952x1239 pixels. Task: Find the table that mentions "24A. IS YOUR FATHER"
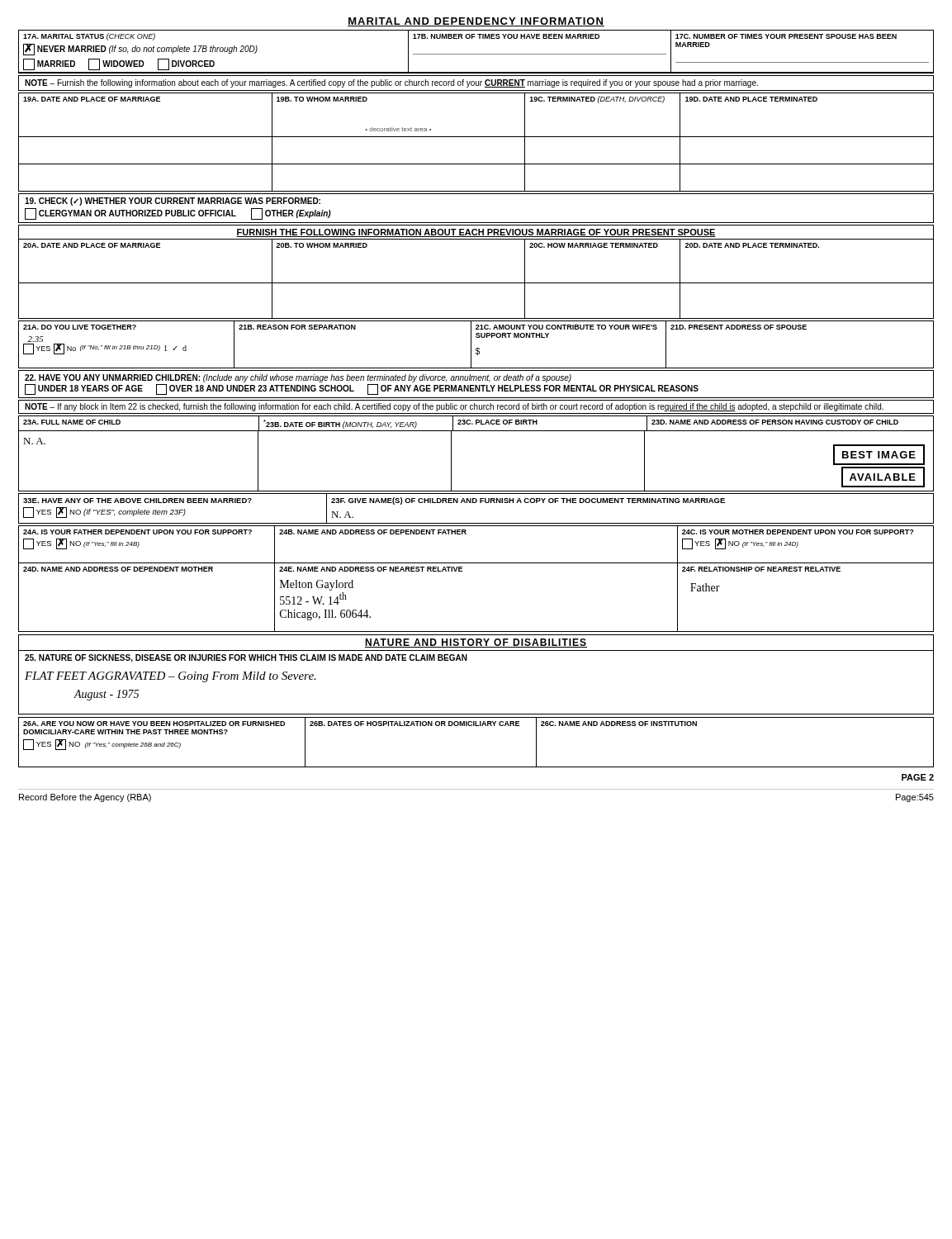pos(476,579)
